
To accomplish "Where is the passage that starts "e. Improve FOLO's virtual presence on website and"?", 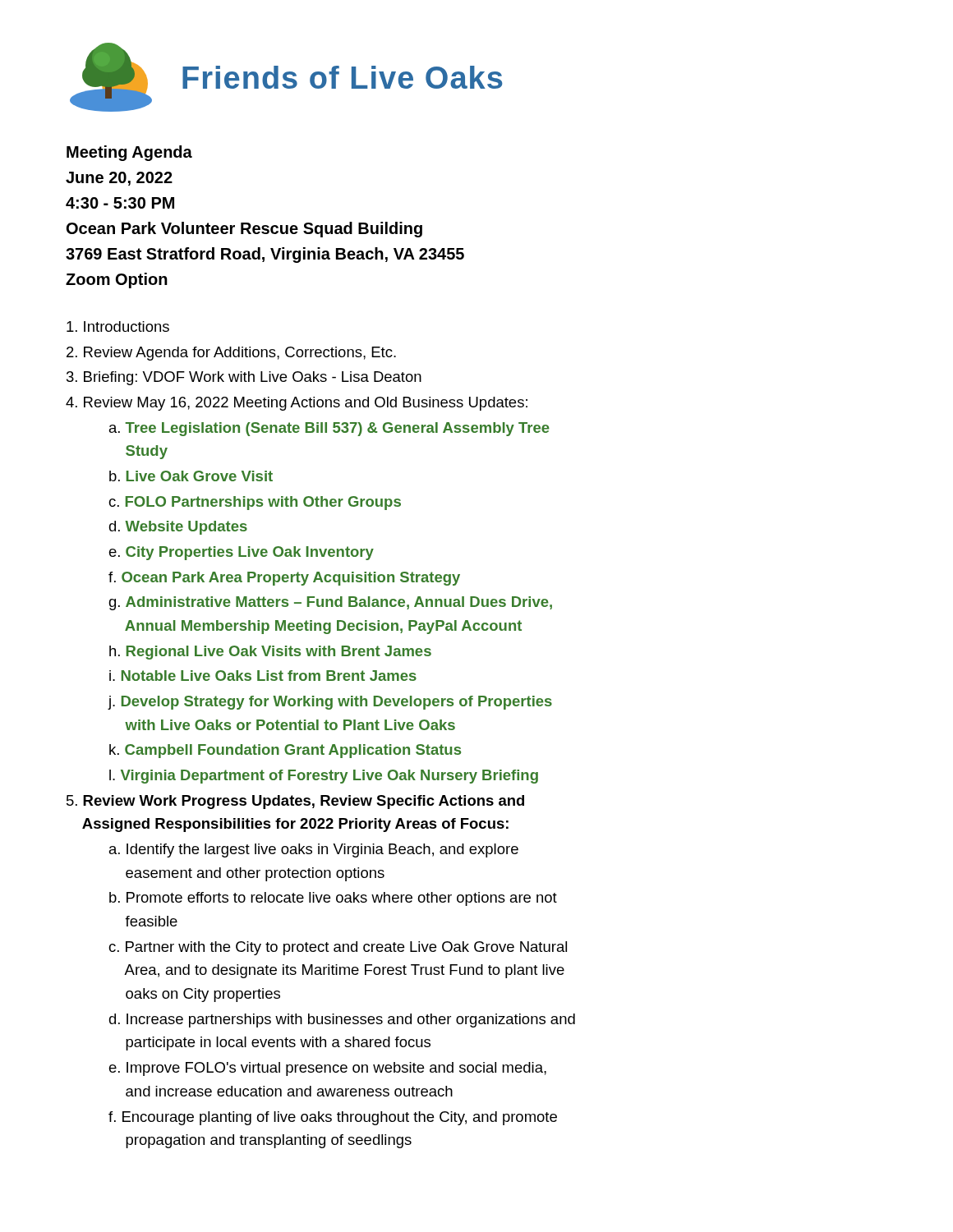I will click(328, 1079).
